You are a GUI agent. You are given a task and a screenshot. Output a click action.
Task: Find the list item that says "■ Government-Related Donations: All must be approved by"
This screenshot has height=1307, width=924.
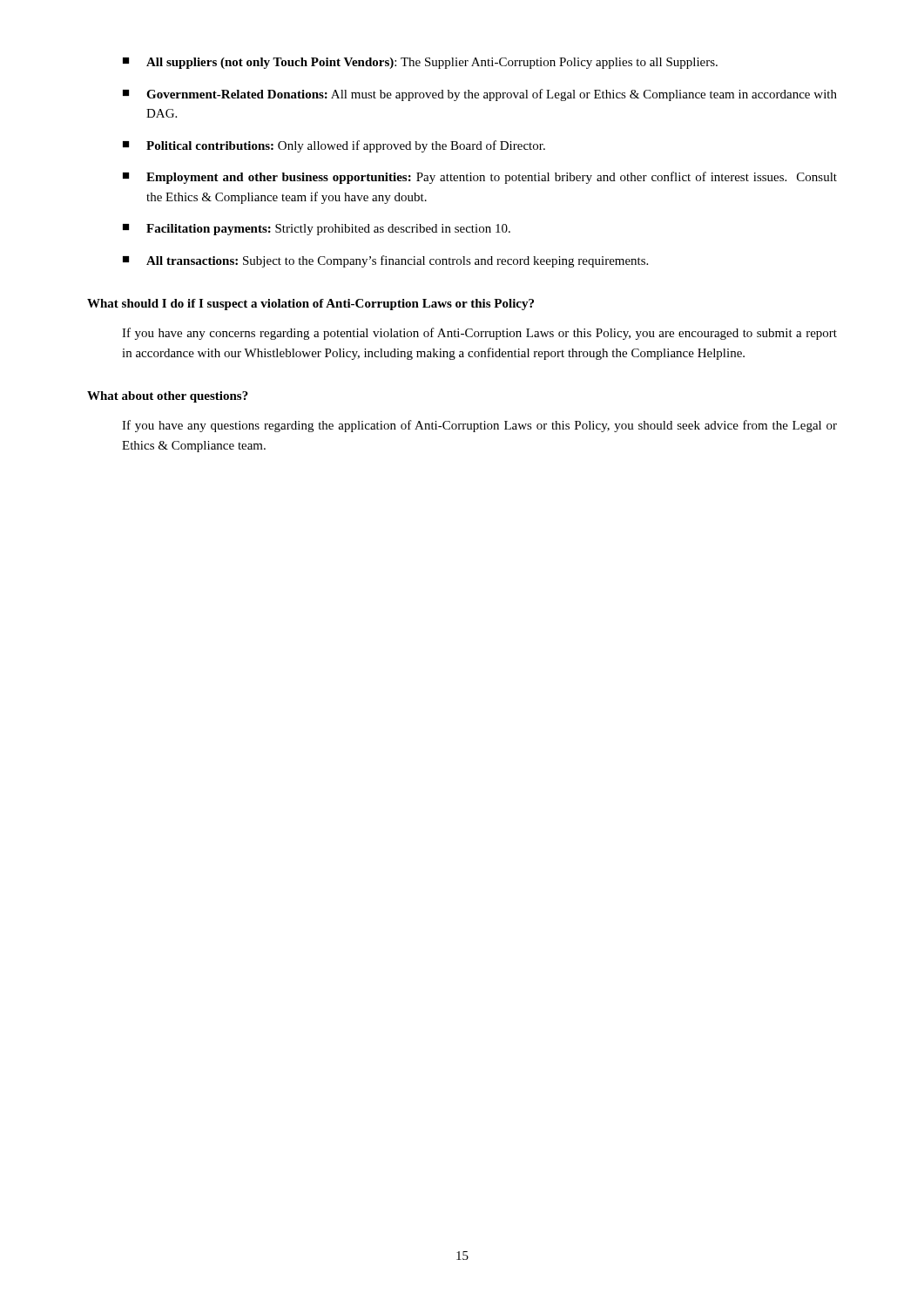coord(479,104)
